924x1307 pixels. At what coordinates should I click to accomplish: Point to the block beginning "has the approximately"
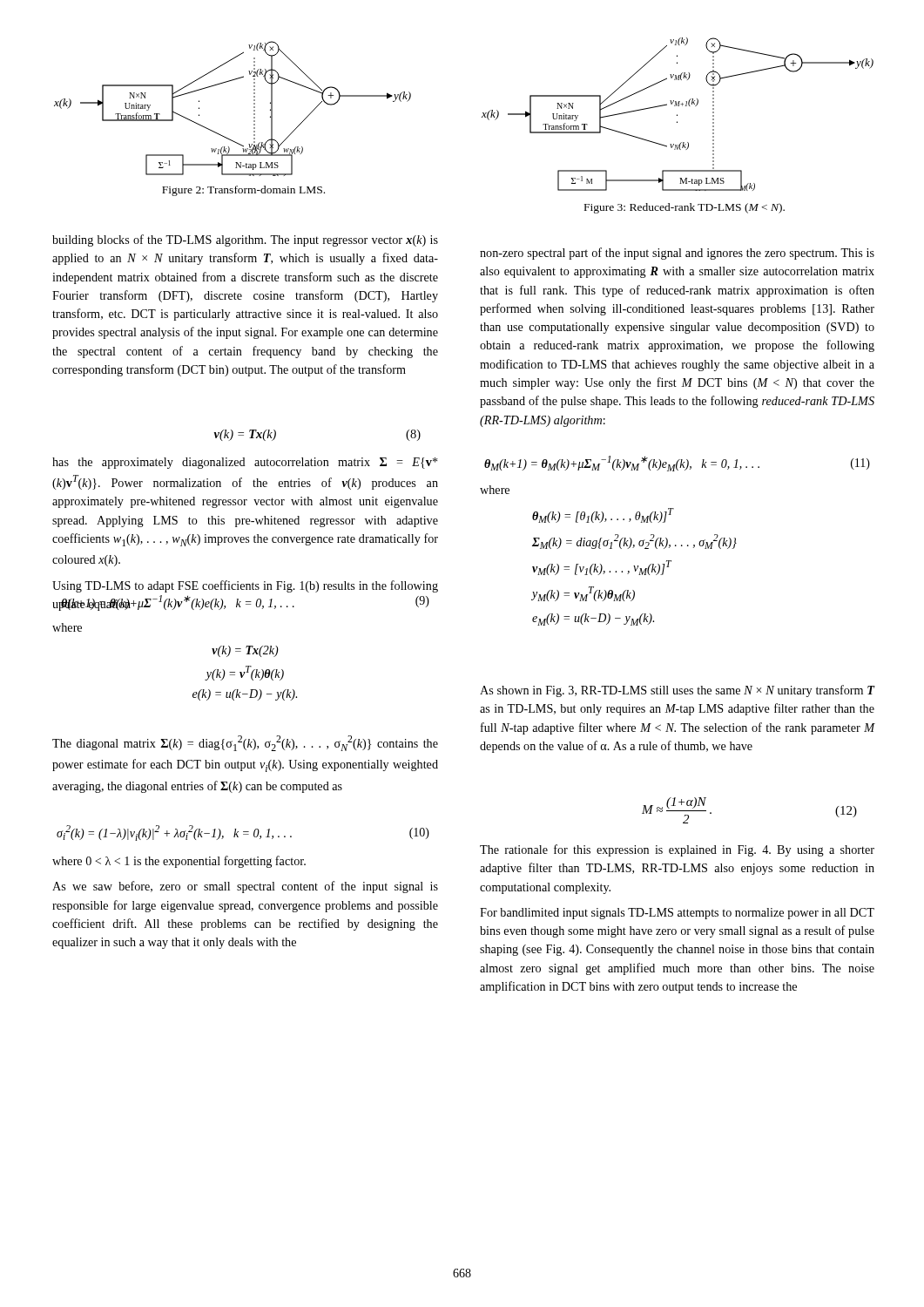click(x=245, y=533)
